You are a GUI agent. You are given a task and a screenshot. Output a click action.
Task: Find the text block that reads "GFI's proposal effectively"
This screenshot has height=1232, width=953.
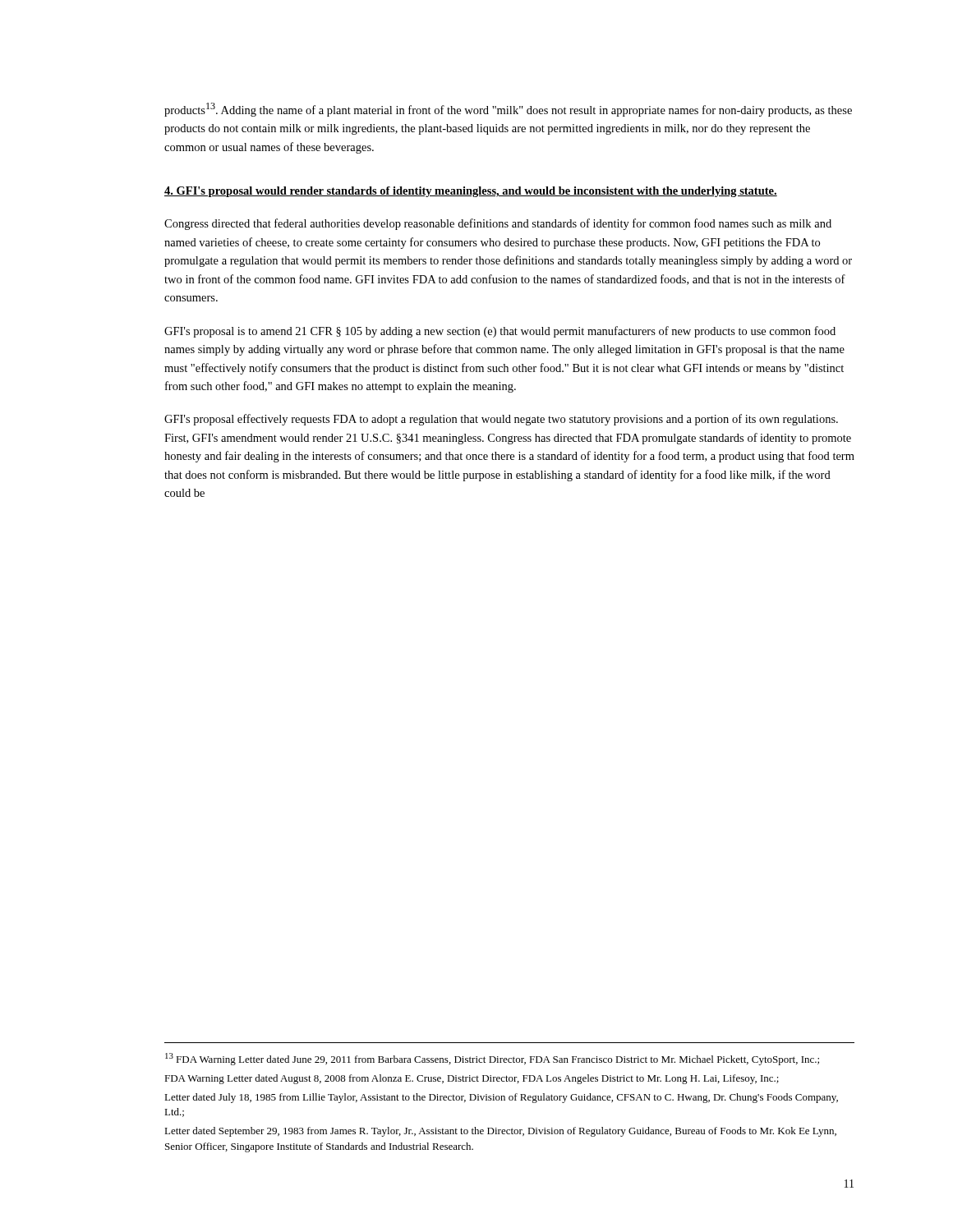point(509,456)
